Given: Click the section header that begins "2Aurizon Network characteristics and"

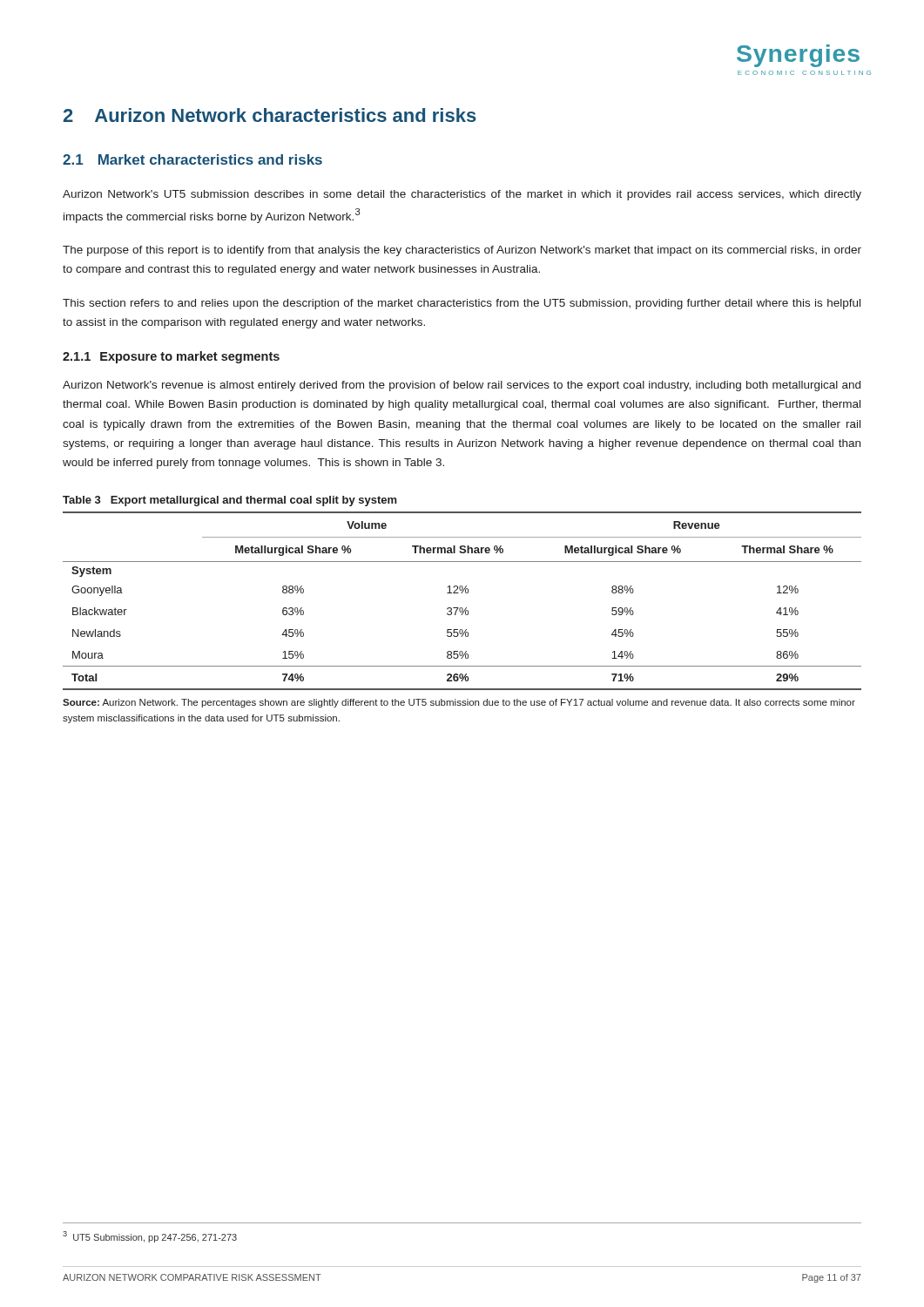Looking at the screenshot, I should coord(462,116).
